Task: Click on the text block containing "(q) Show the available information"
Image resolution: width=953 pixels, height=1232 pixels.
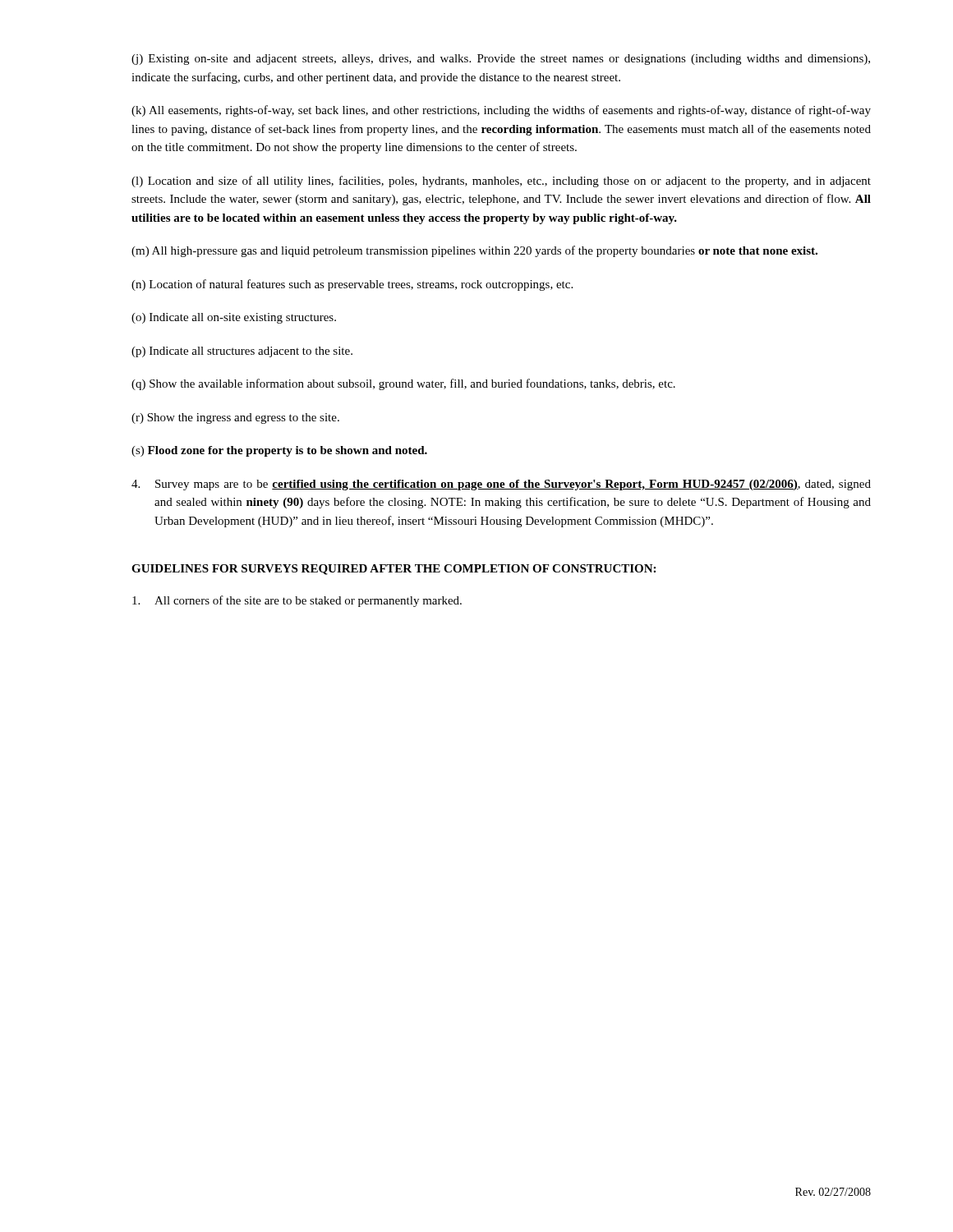Action: click(x=404, y=384)
